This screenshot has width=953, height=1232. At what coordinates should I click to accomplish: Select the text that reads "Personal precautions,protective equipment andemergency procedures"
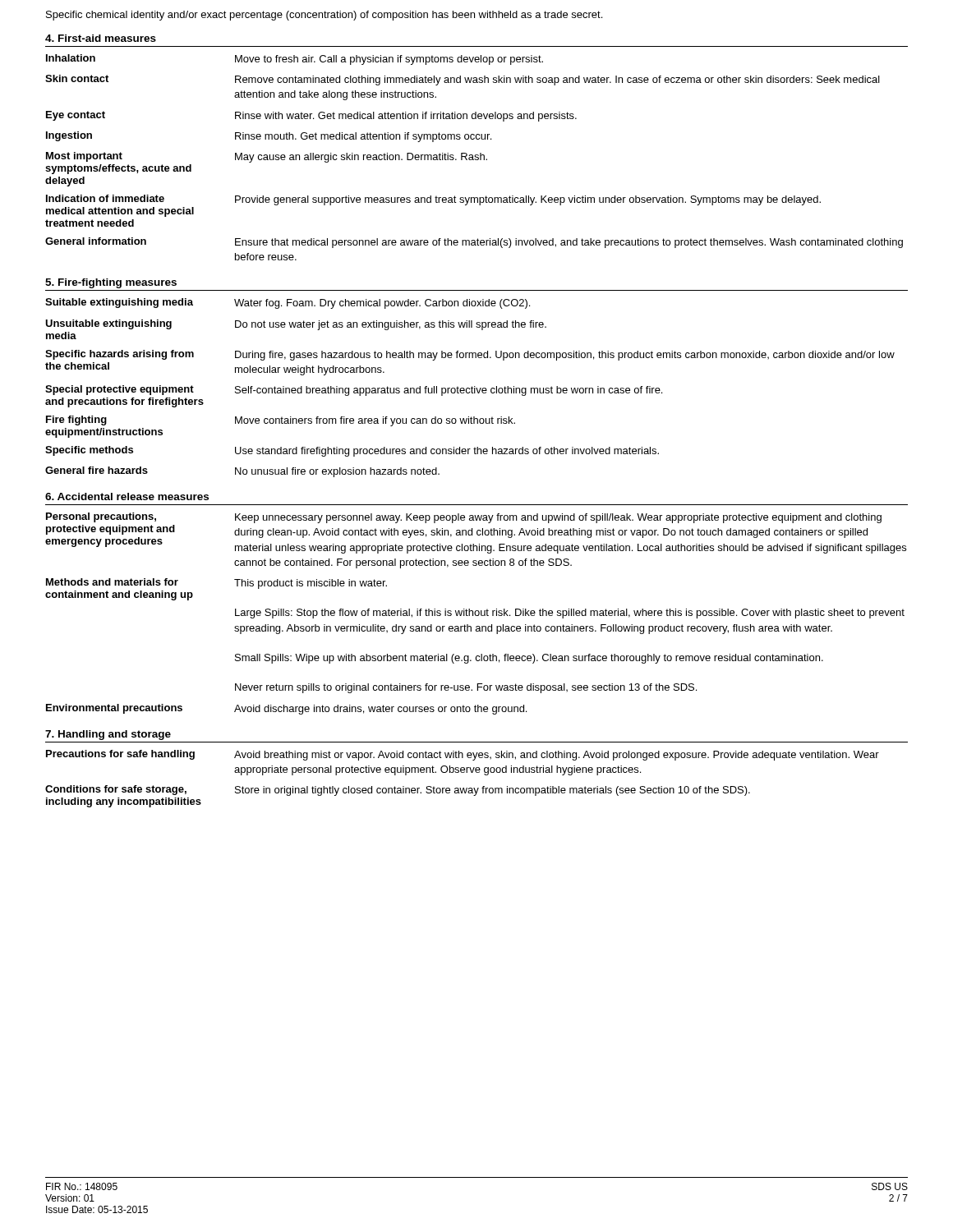(110, 529)
